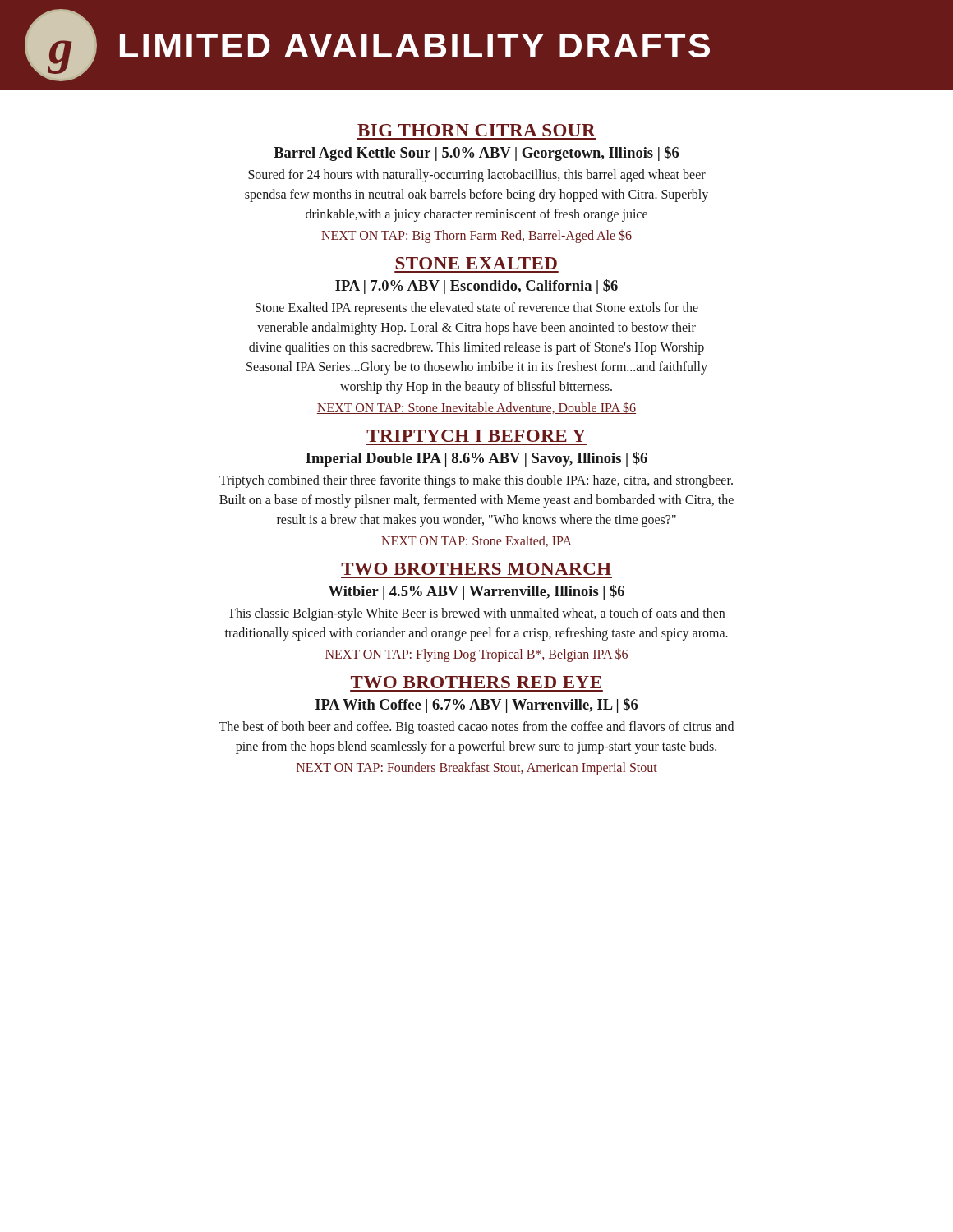The image size is (953, 1232).
Task: Navigate to the element starting "IPA | 7.0% ABV"
Action: click(476, 286)
